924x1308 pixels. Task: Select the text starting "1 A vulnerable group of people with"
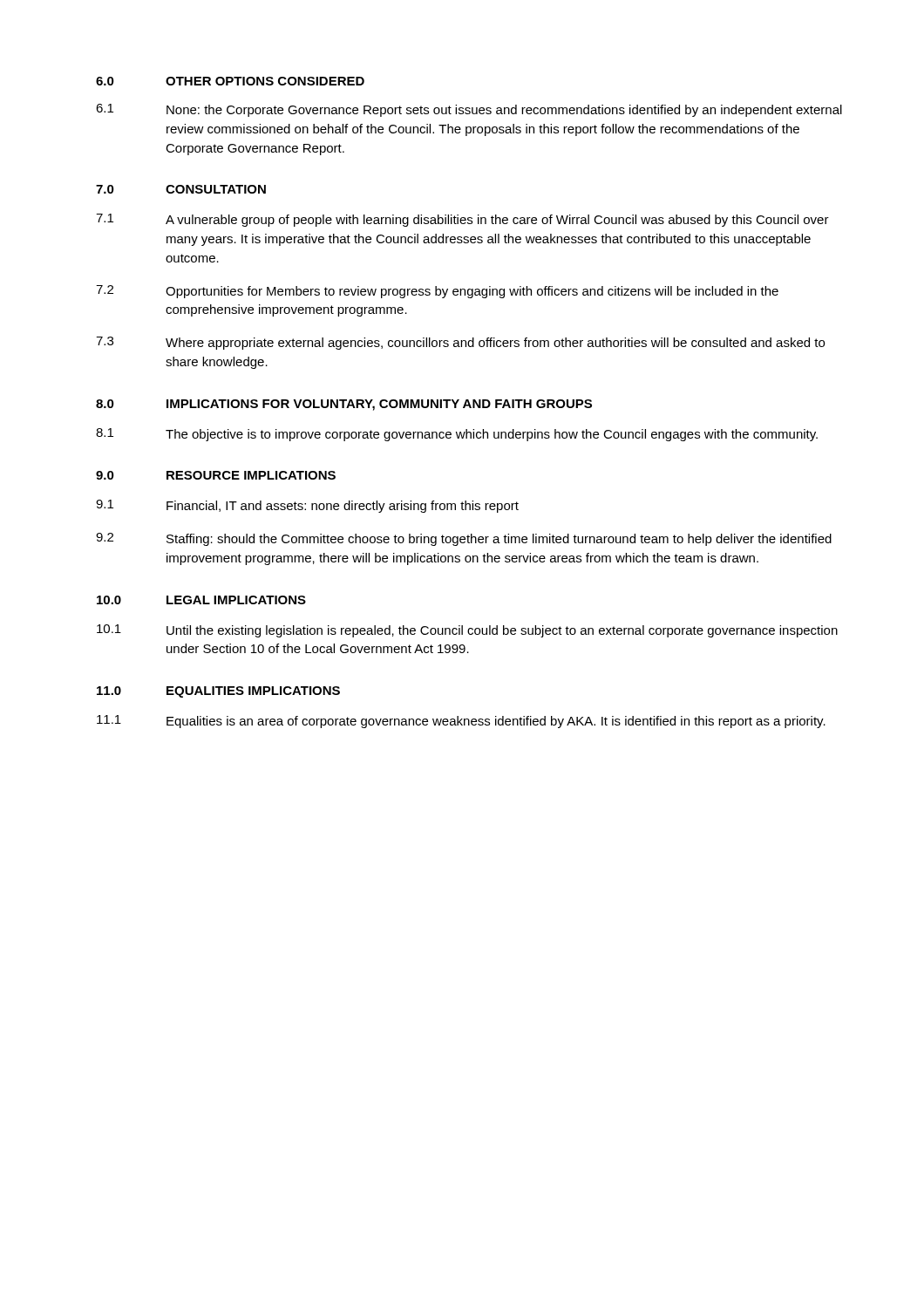tap(471, 239)
